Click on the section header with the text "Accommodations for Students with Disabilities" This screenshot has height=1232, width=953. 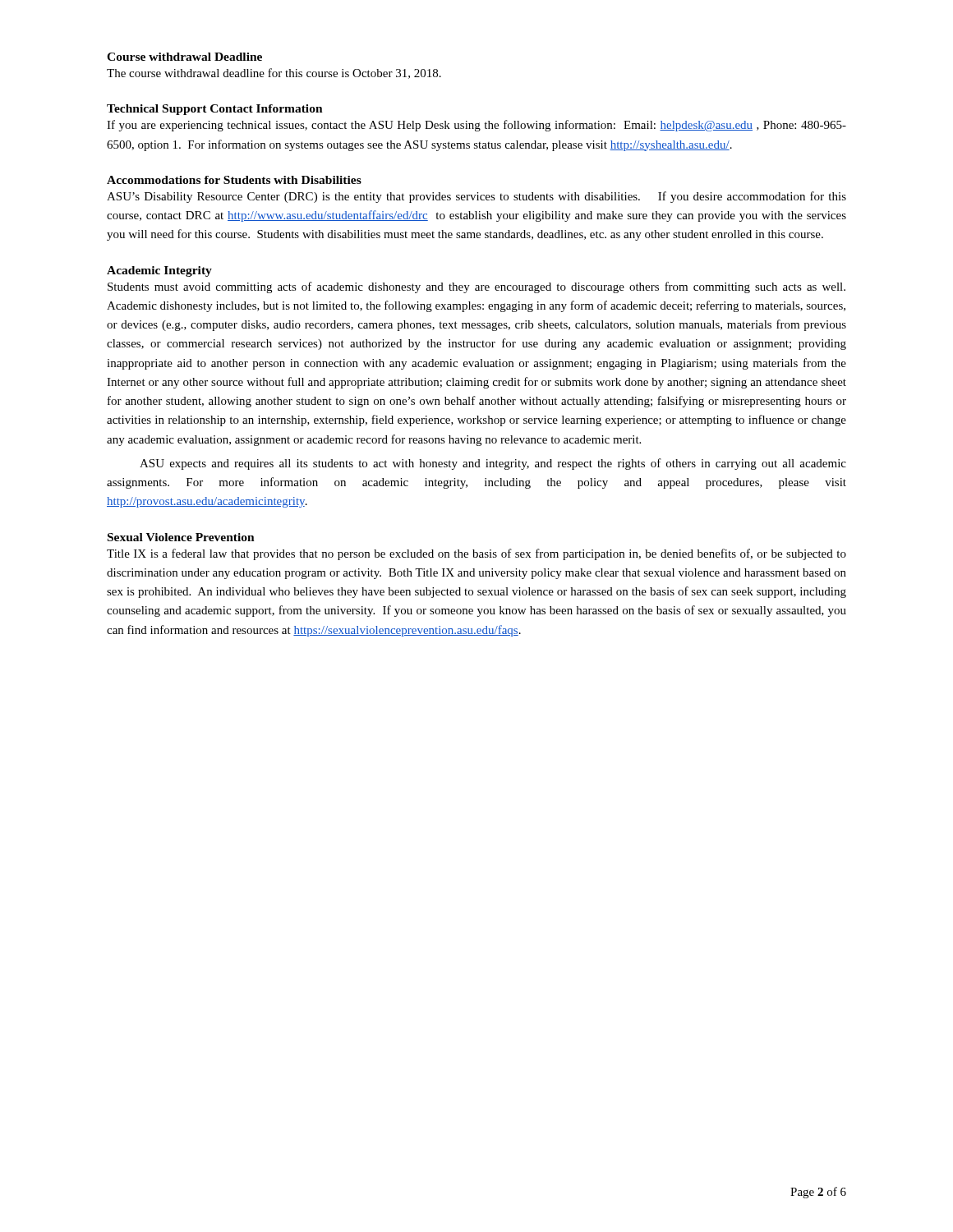coord(234,179)
